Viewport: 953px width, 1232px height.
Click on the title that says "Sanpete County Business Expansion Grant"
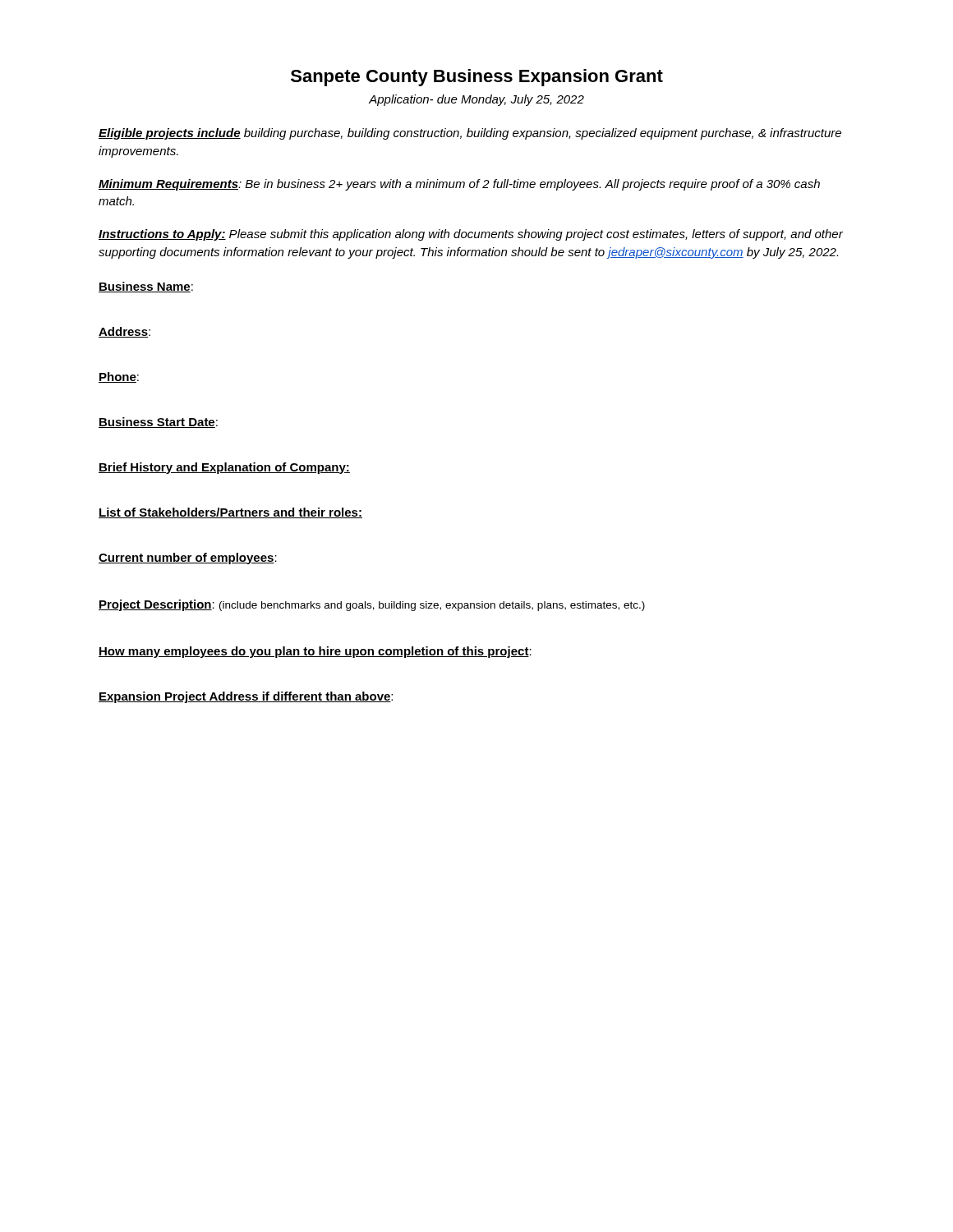tap(476, 76)
